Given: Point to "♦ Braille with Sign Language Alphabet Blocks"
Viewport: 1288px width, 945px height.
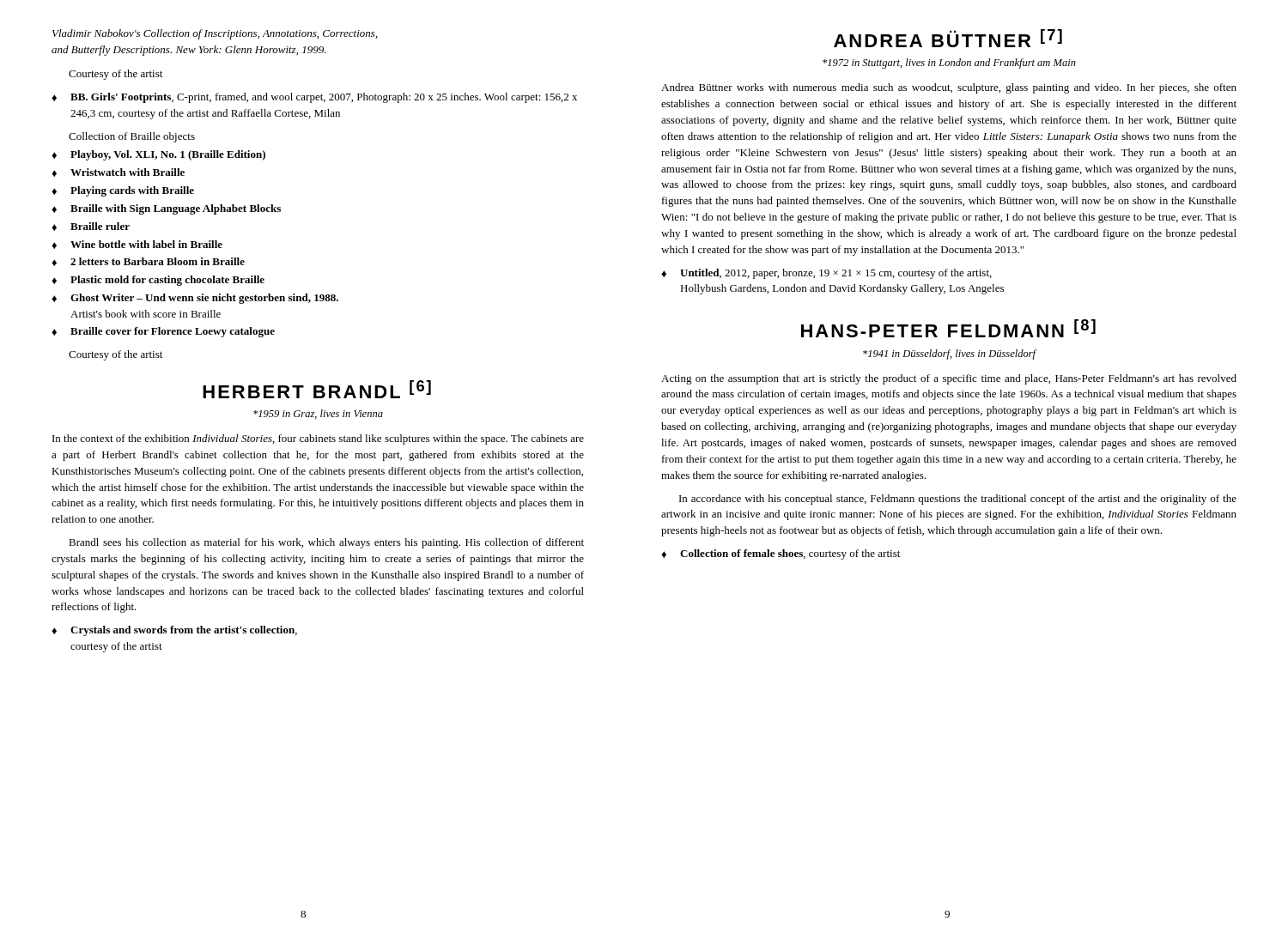Looking at the screenshot, I should [166, 209].
